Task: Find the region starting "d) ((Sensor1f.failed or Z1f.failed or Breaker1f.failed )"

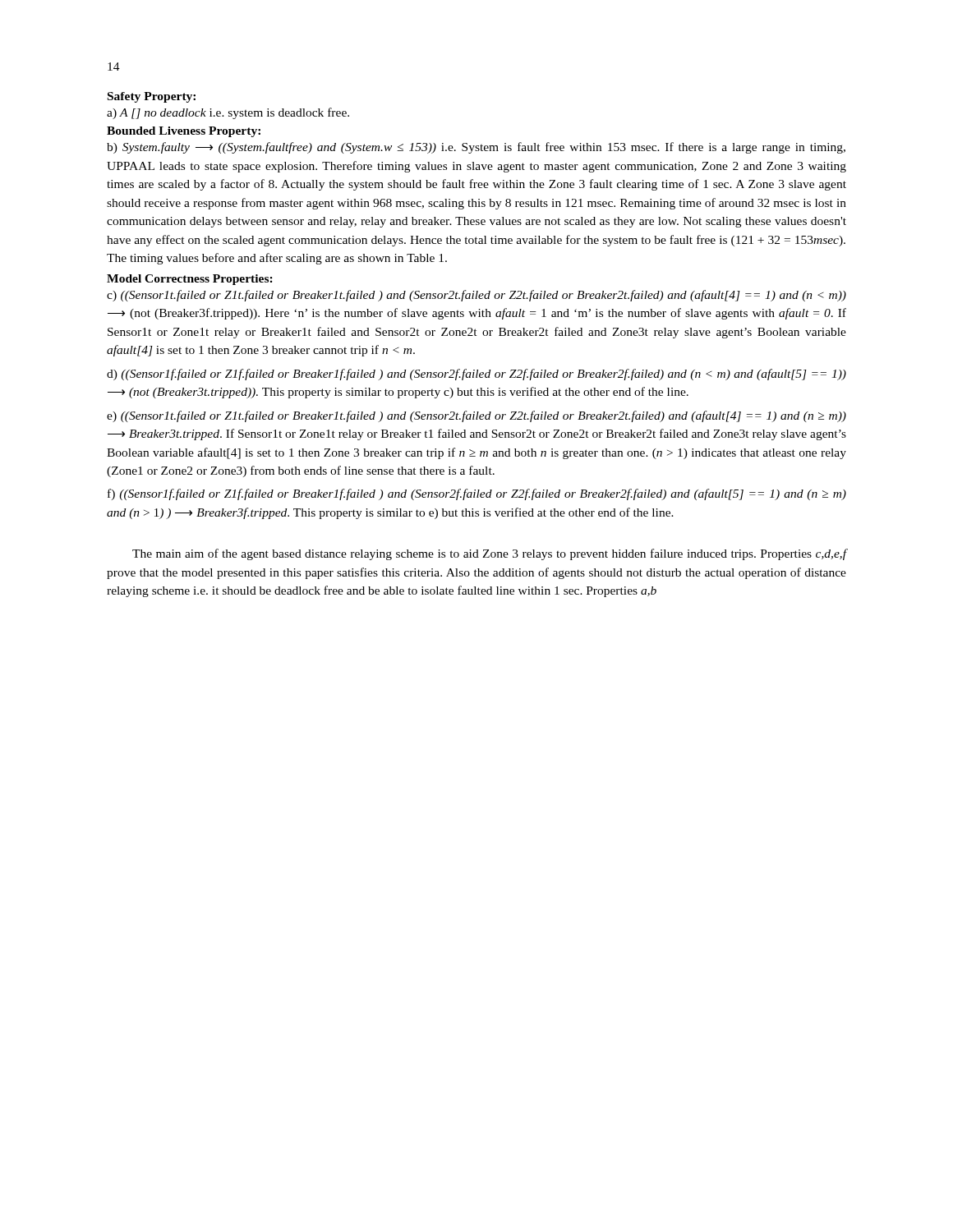Action: 476,382
